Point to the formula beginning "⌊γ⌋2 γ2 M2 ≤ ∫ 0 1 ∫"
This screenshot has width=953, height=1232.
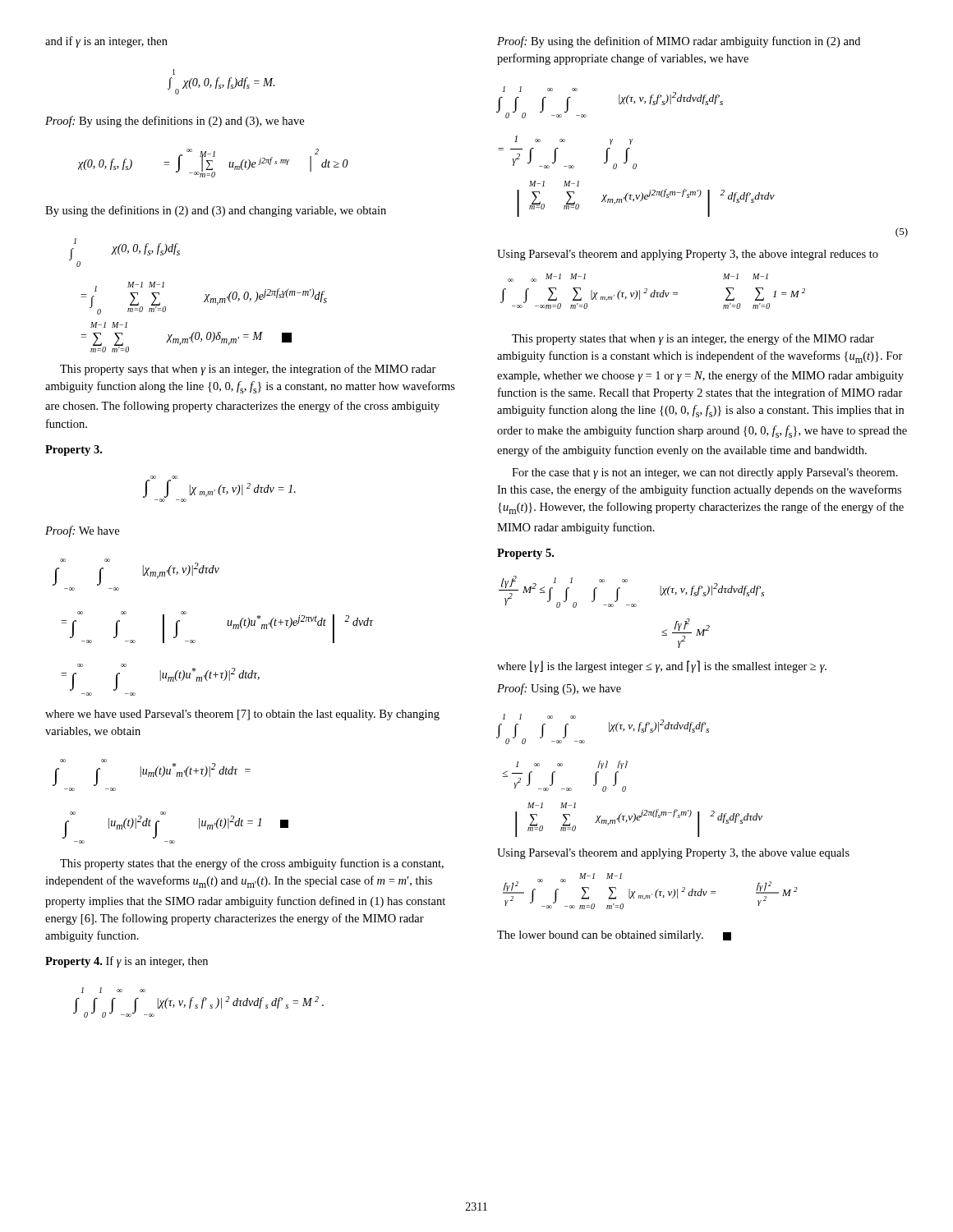coord(702,609)
